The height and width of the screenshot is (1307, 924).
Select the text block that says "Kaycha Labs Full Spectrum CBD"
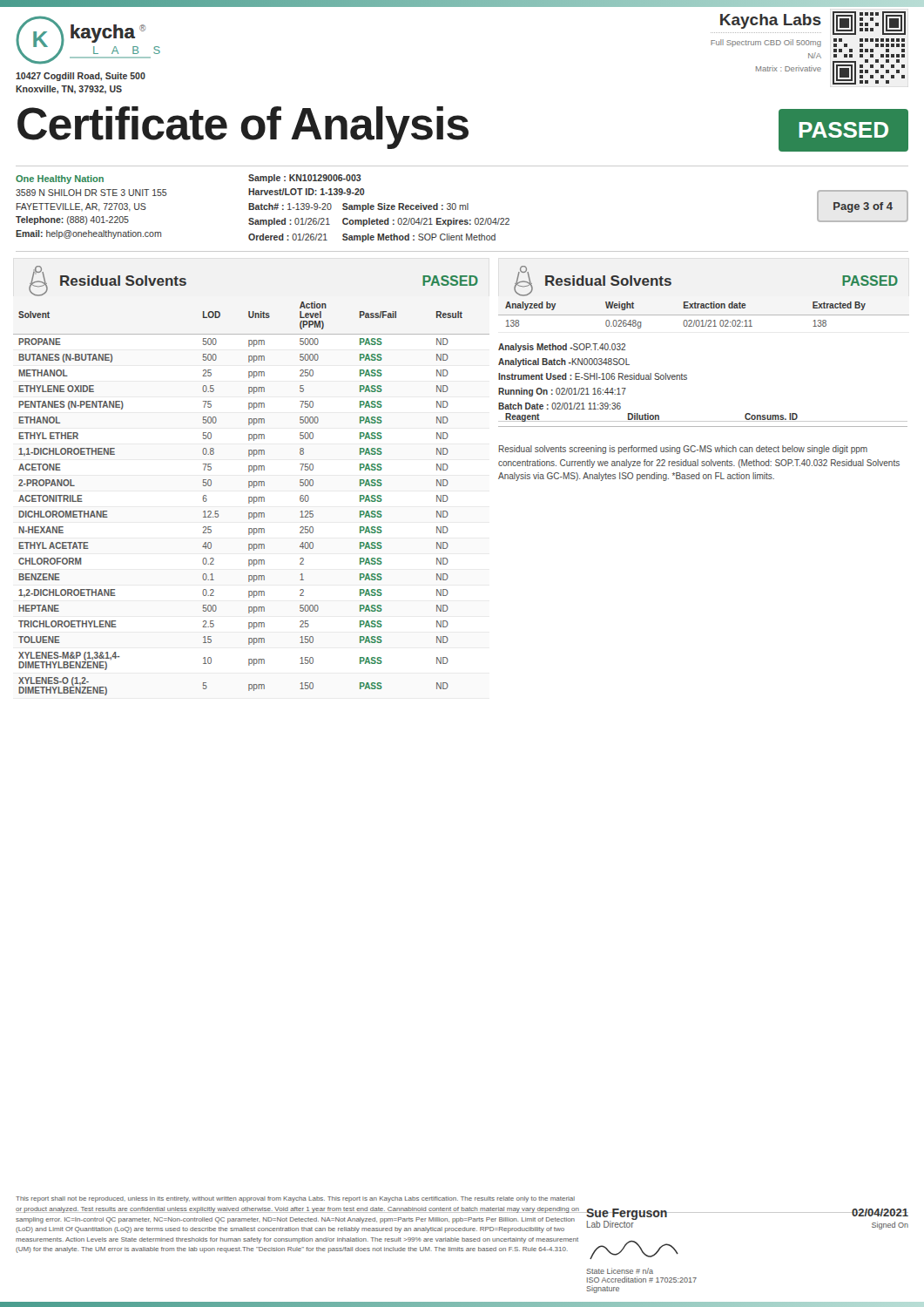click(766, 43)
